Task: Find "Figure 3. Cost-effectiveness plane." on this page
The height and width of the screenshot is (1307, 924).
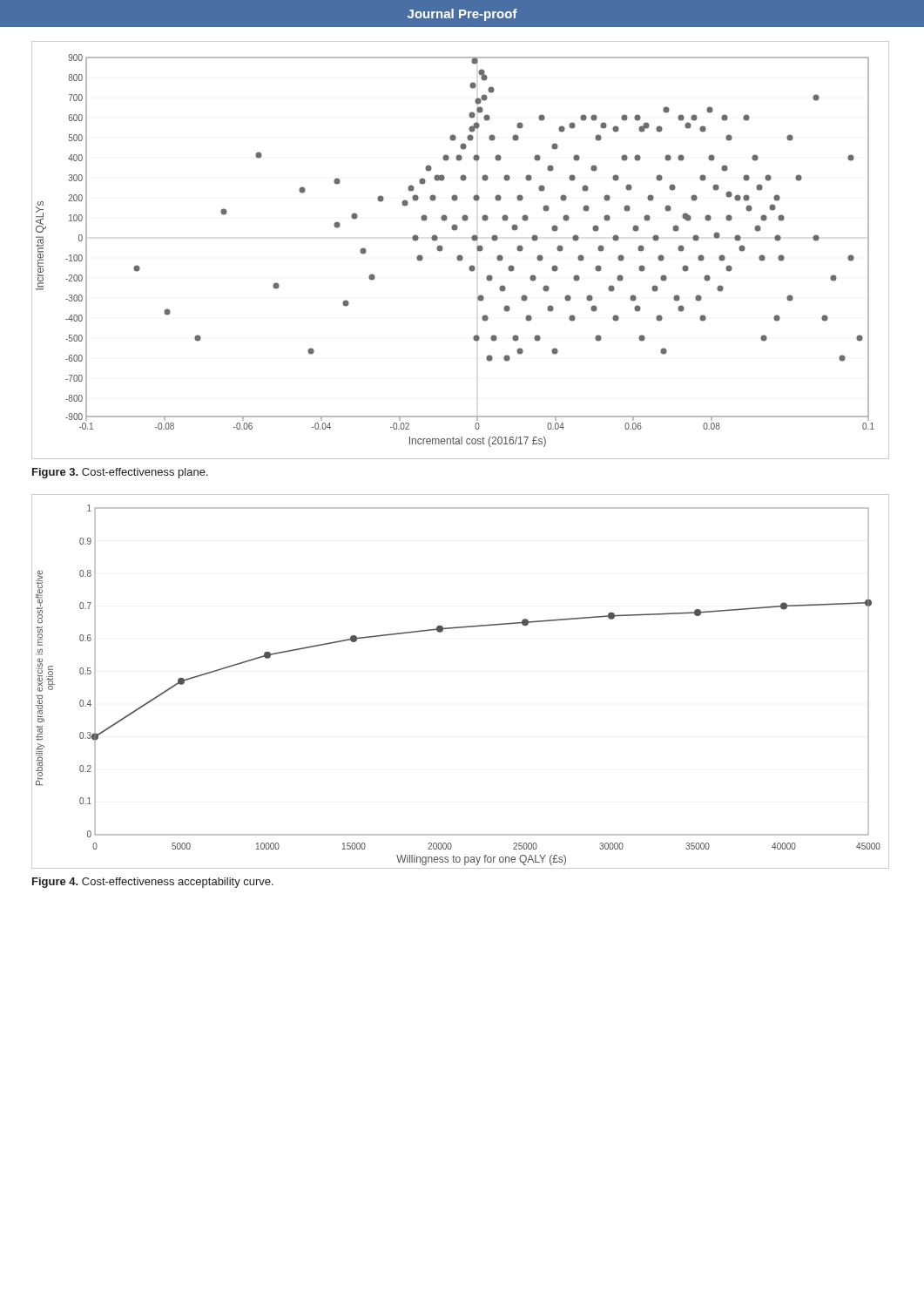Action: (120, 472)
